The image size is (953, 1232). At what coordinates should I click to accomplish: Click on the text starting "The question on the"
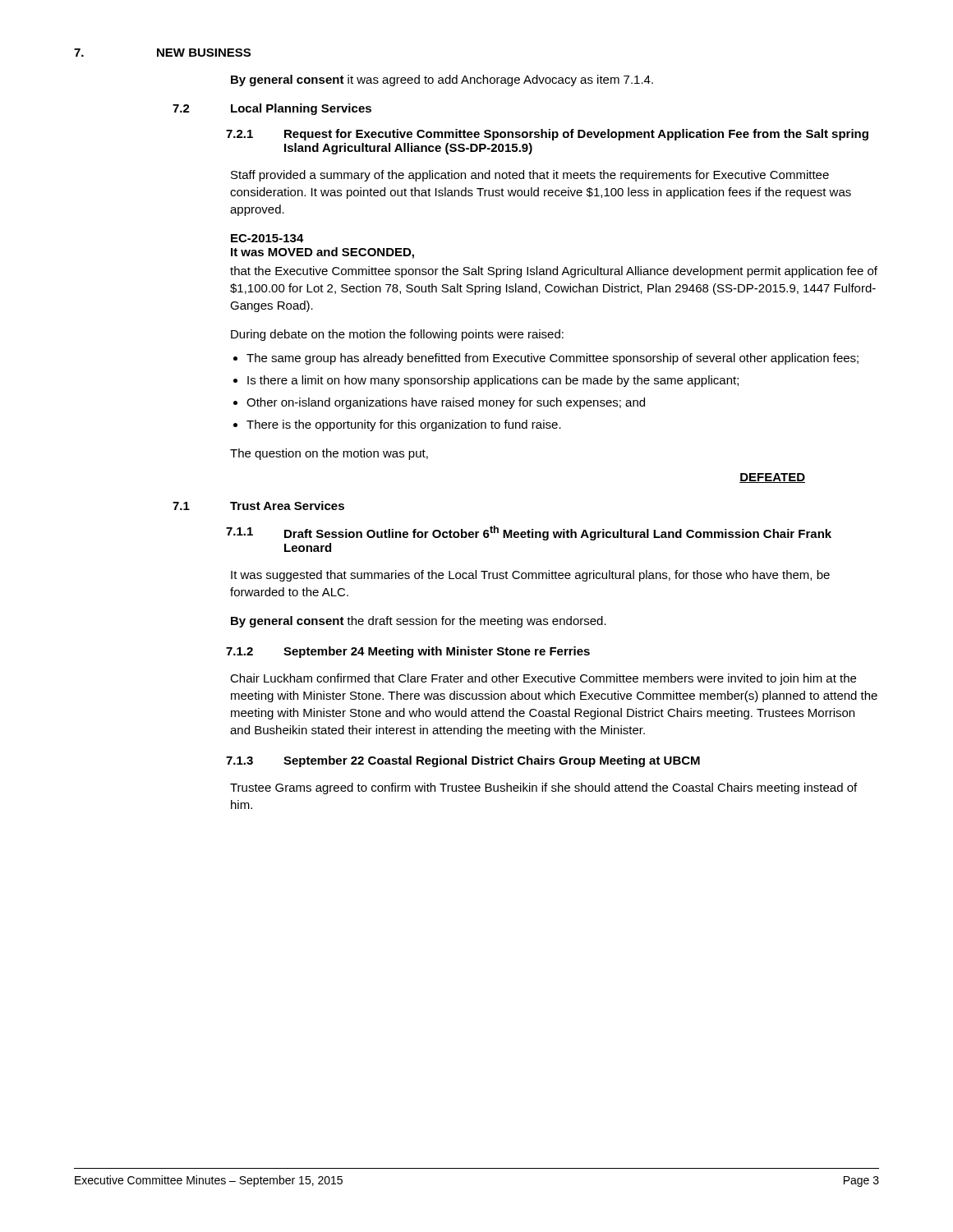coord(329,453)
